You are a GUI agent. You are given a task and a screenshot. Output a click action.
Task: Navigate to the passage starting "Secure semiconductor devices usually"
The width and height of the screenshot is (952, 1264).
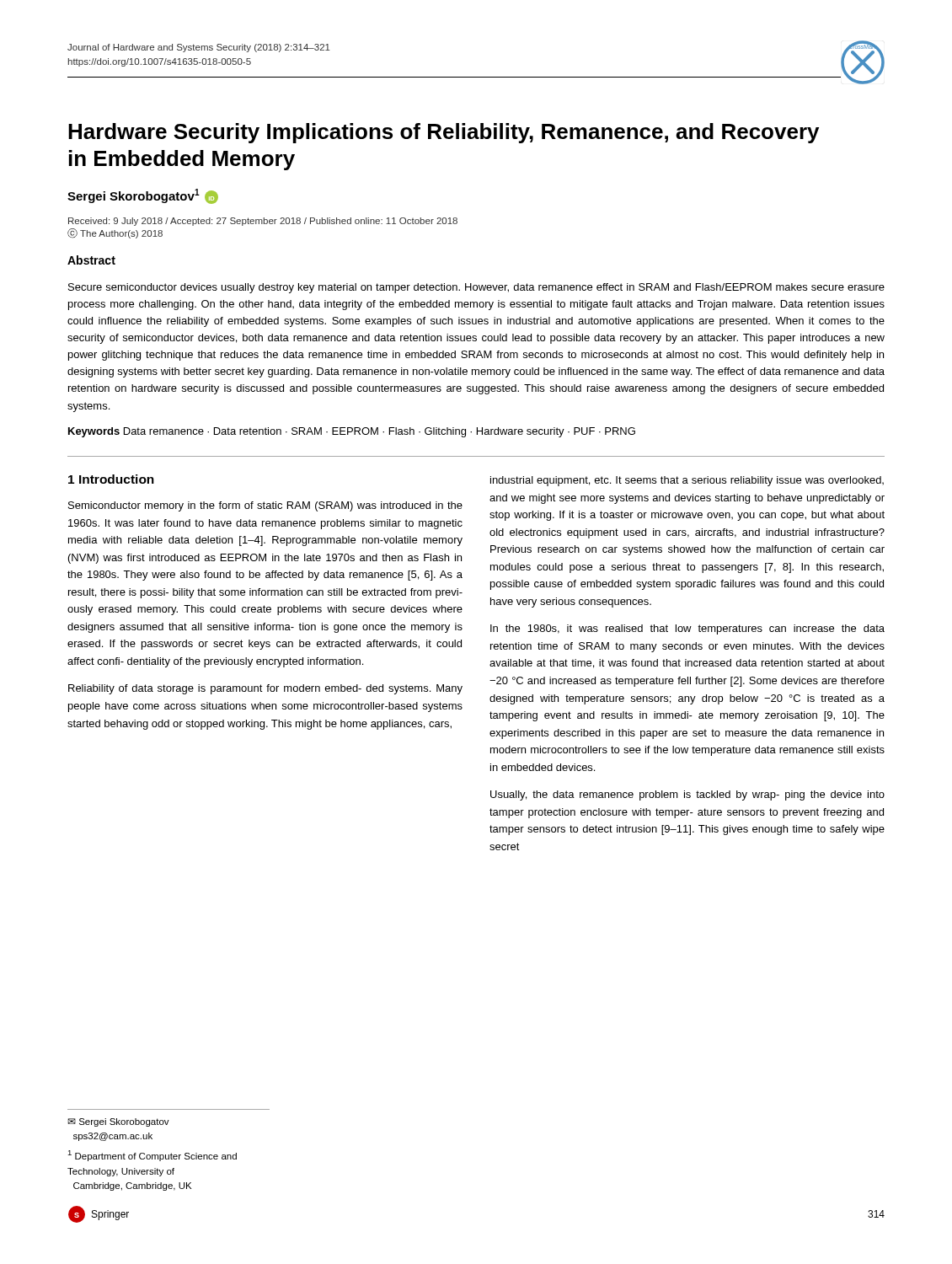476,346
